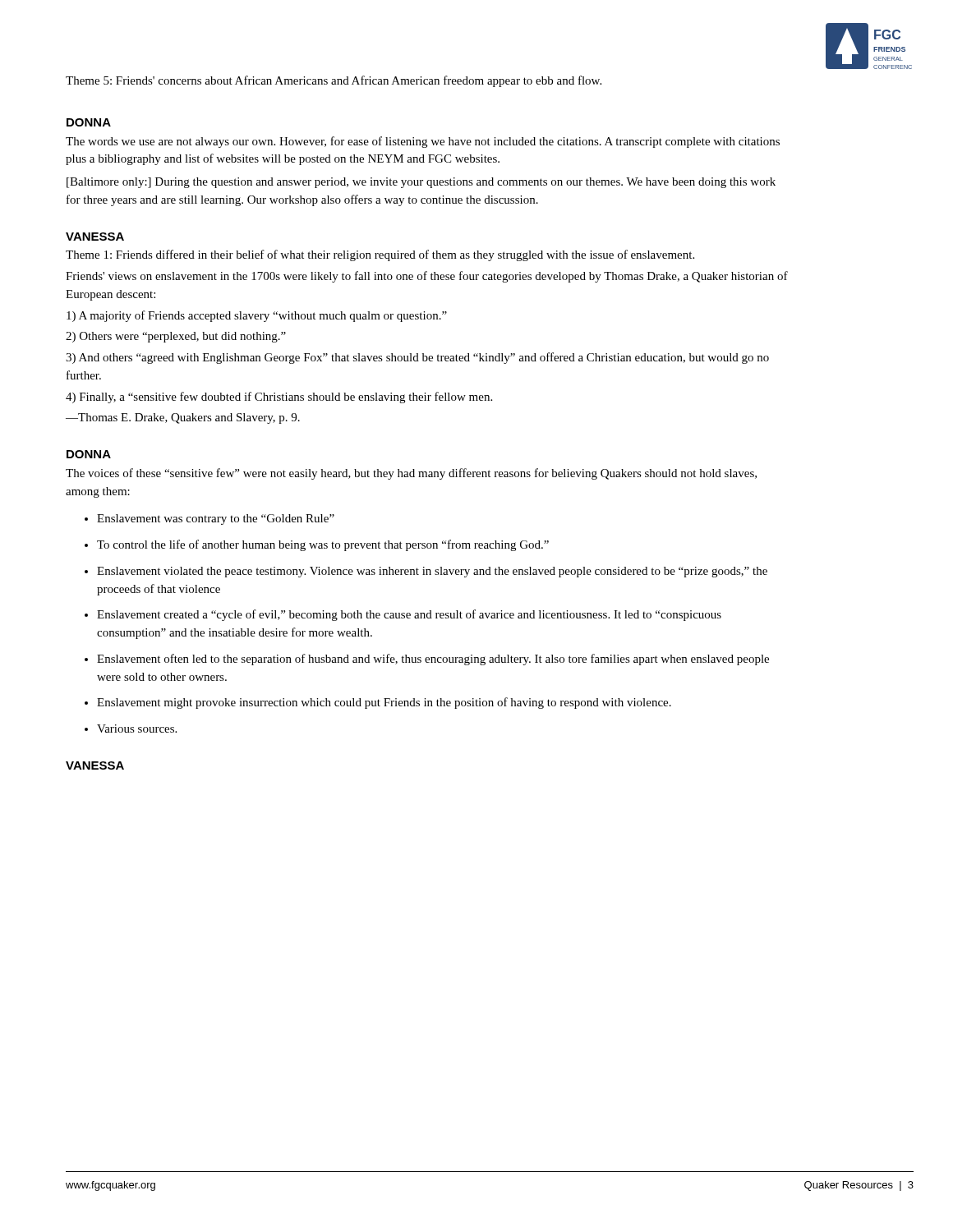Find the element starting "Enslavement often led to the separation of husband"

tap(433, 667)
